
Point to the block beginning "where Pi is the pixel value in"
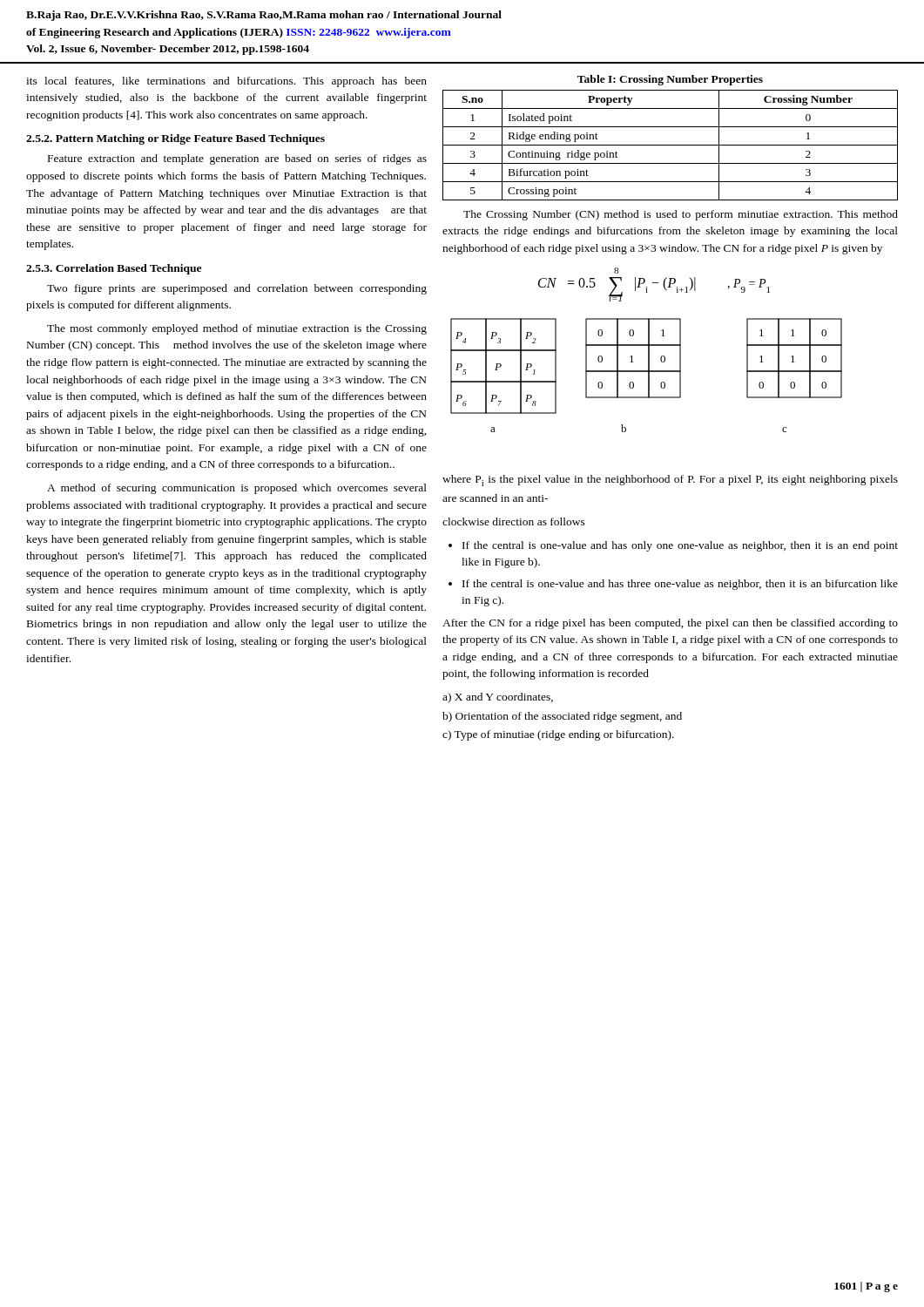click(x=670, y=481)
